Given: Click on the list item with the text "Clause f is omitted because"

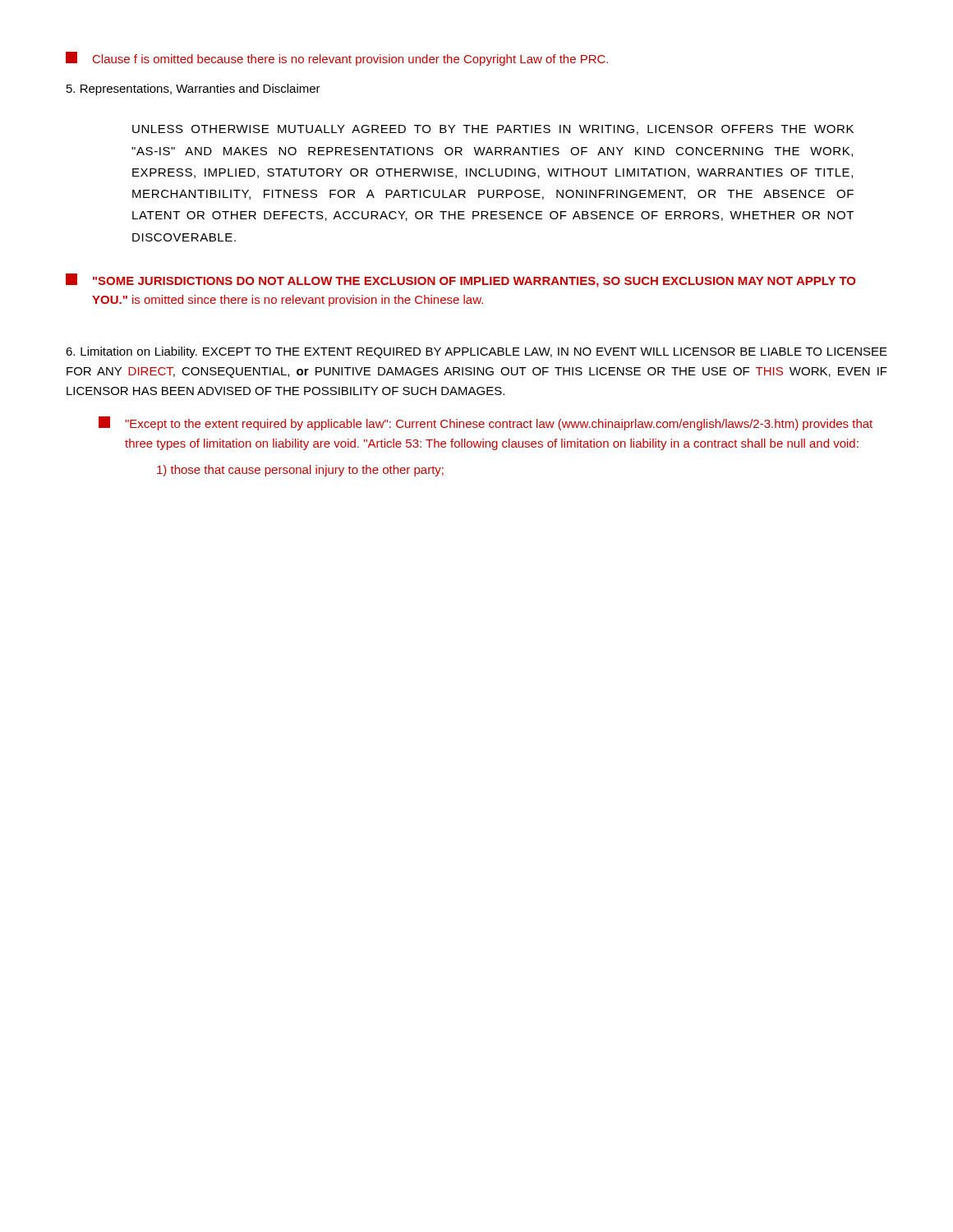Looking at the screenshot, I should point(337,59).
